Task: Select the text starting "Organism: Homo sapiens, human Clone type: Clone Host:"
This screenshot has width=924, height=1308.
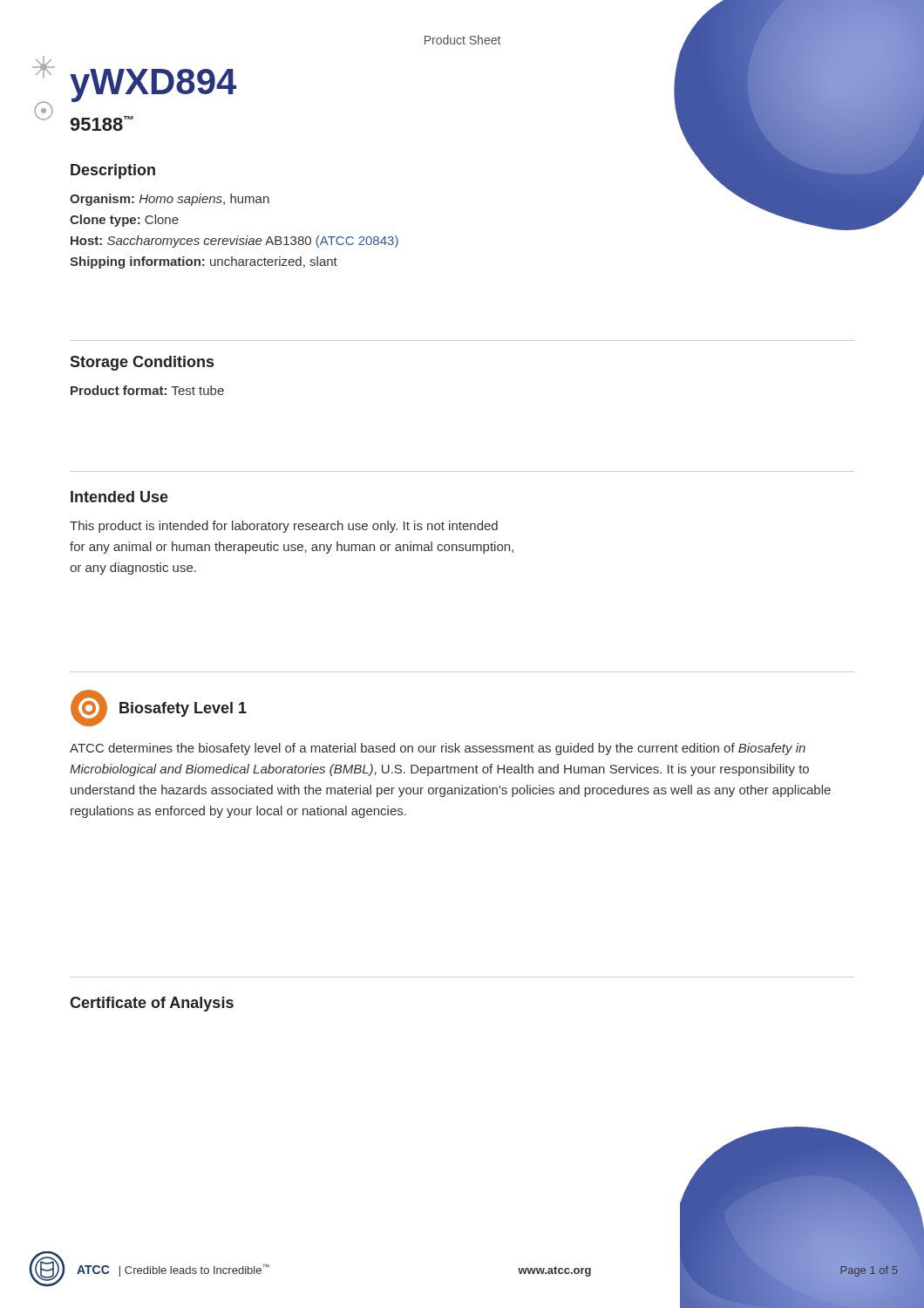Action: tap(234, 230)
